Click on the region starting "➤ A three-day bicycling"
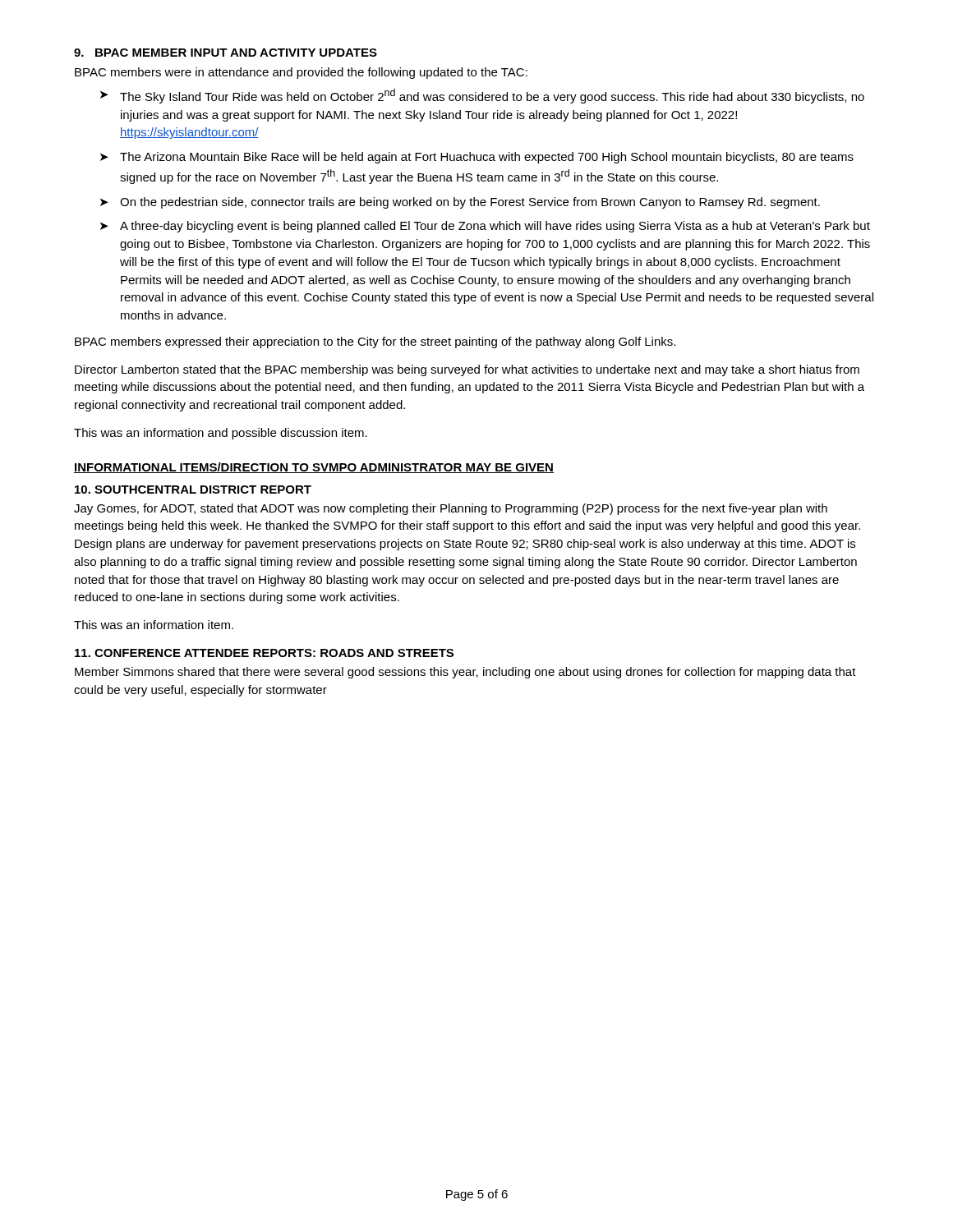Screen dimensions: 1232x953 [489, 271]
